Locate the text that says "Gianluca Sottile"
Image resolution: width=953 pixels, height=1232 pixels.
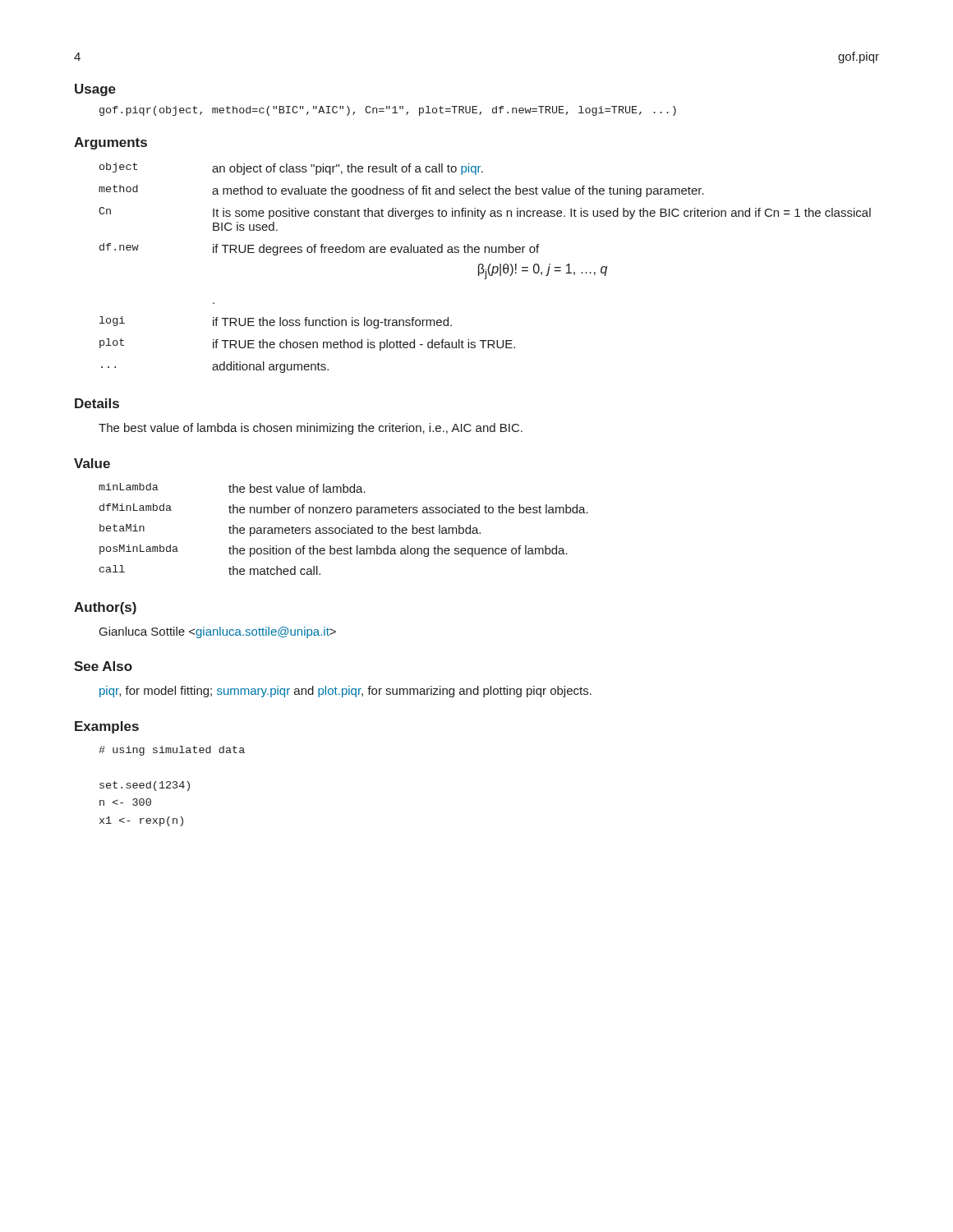218,631
